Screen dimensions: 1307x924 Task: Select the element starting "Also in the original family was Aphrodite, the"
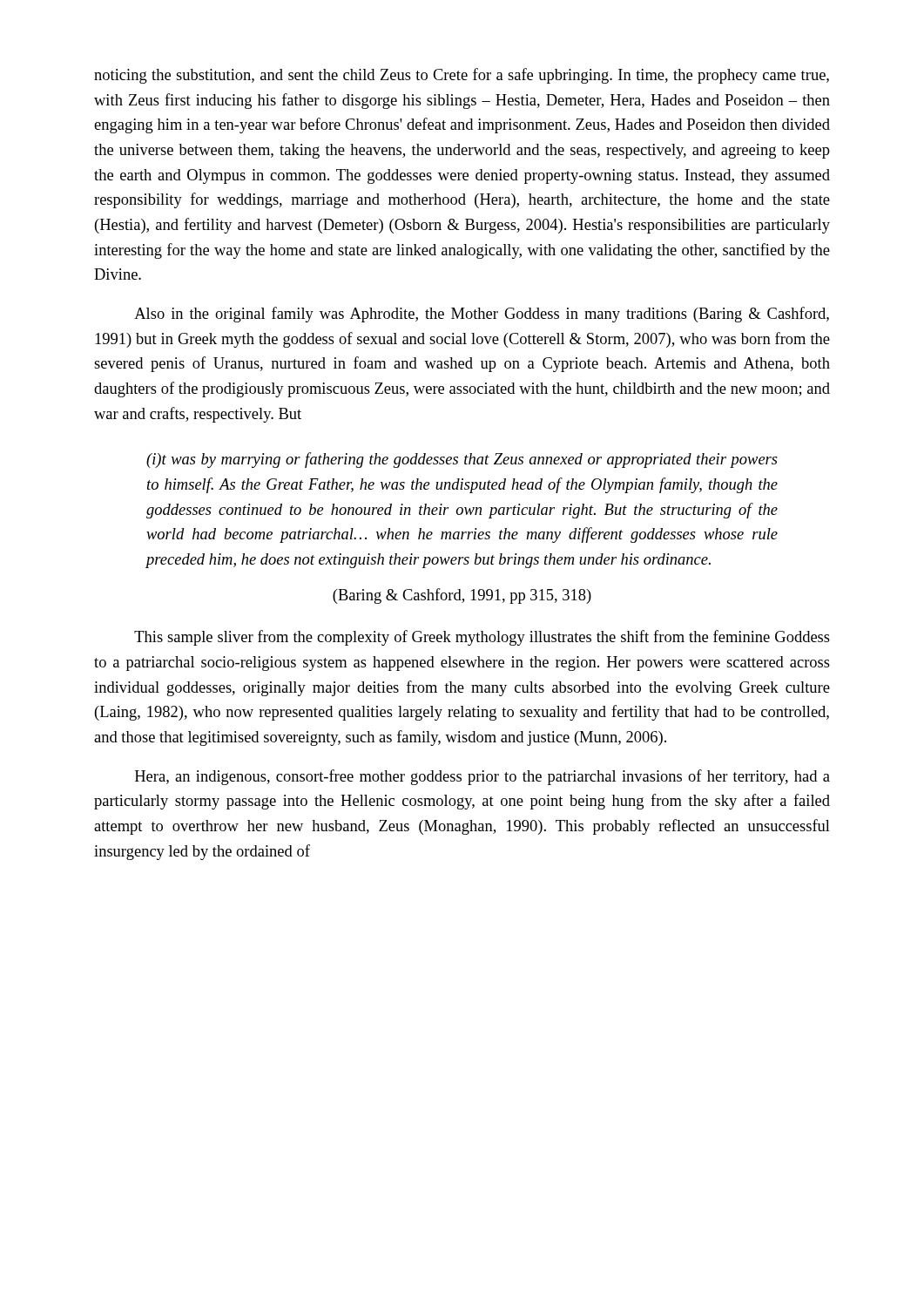click(462, 364)
